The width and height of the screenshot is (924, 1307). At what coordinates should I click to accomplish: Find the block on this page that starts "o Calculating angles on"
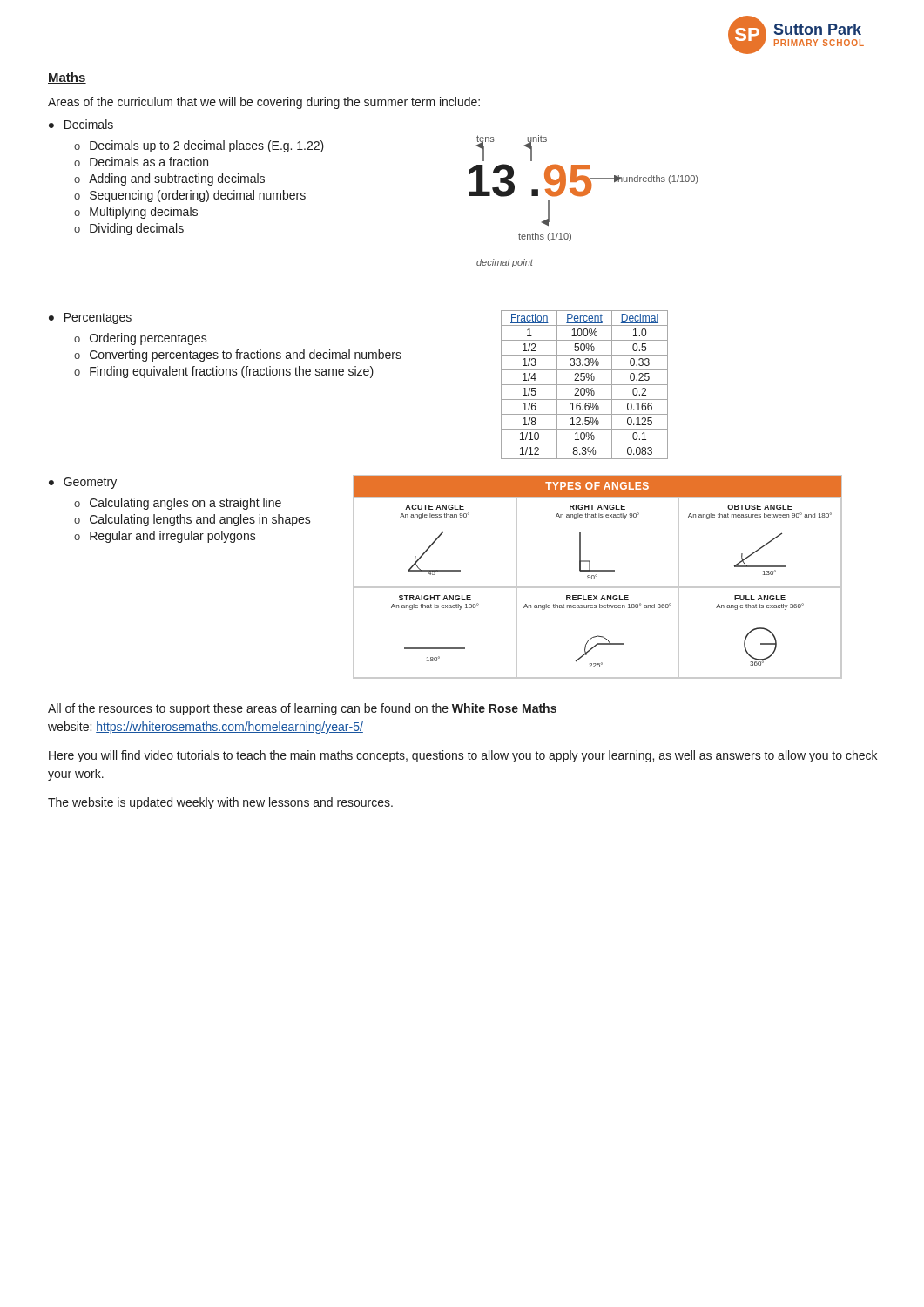point(178,503)
